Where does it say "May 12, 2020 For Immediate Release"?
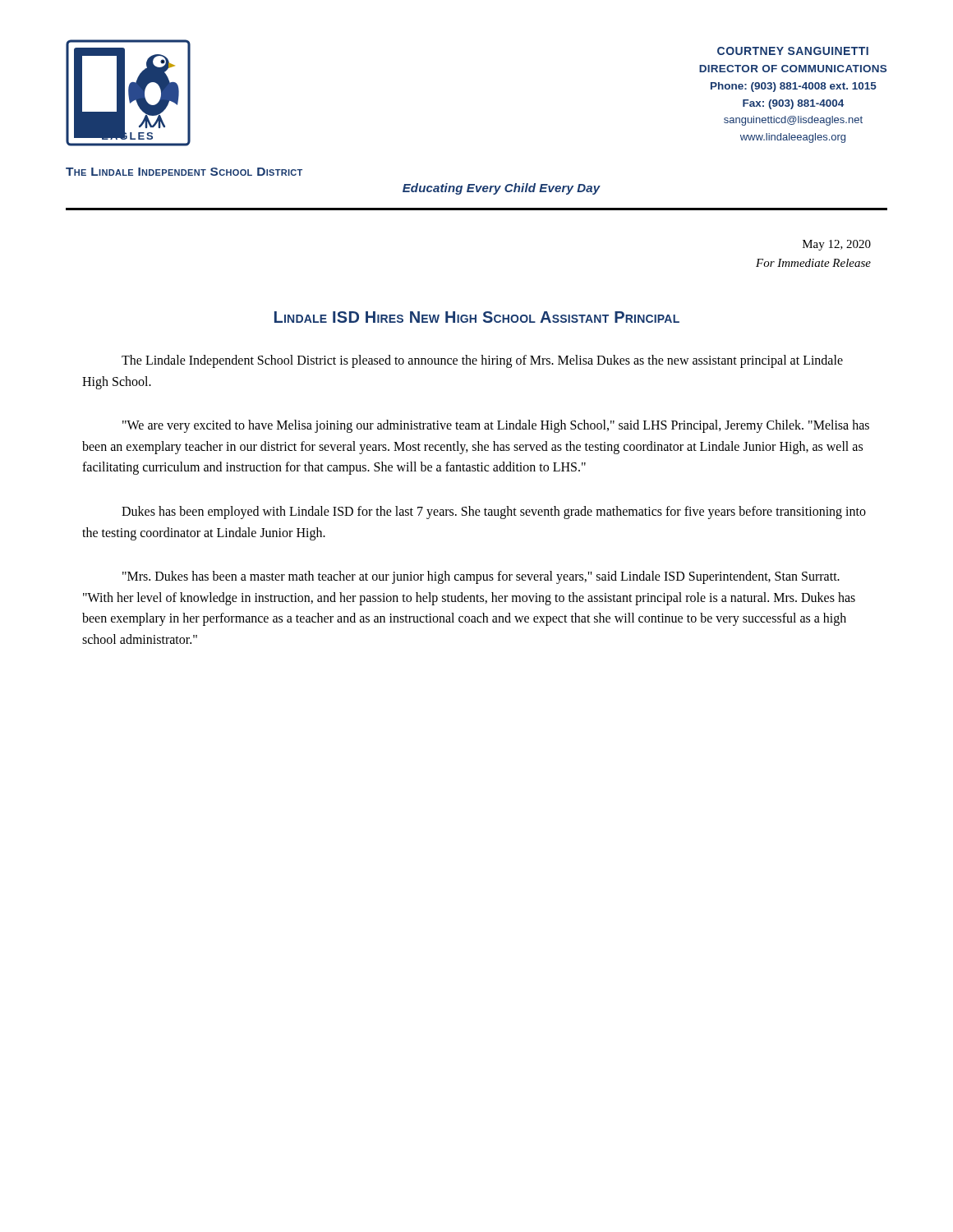This screenshot has height=1232, width=953. coord(837,245)
